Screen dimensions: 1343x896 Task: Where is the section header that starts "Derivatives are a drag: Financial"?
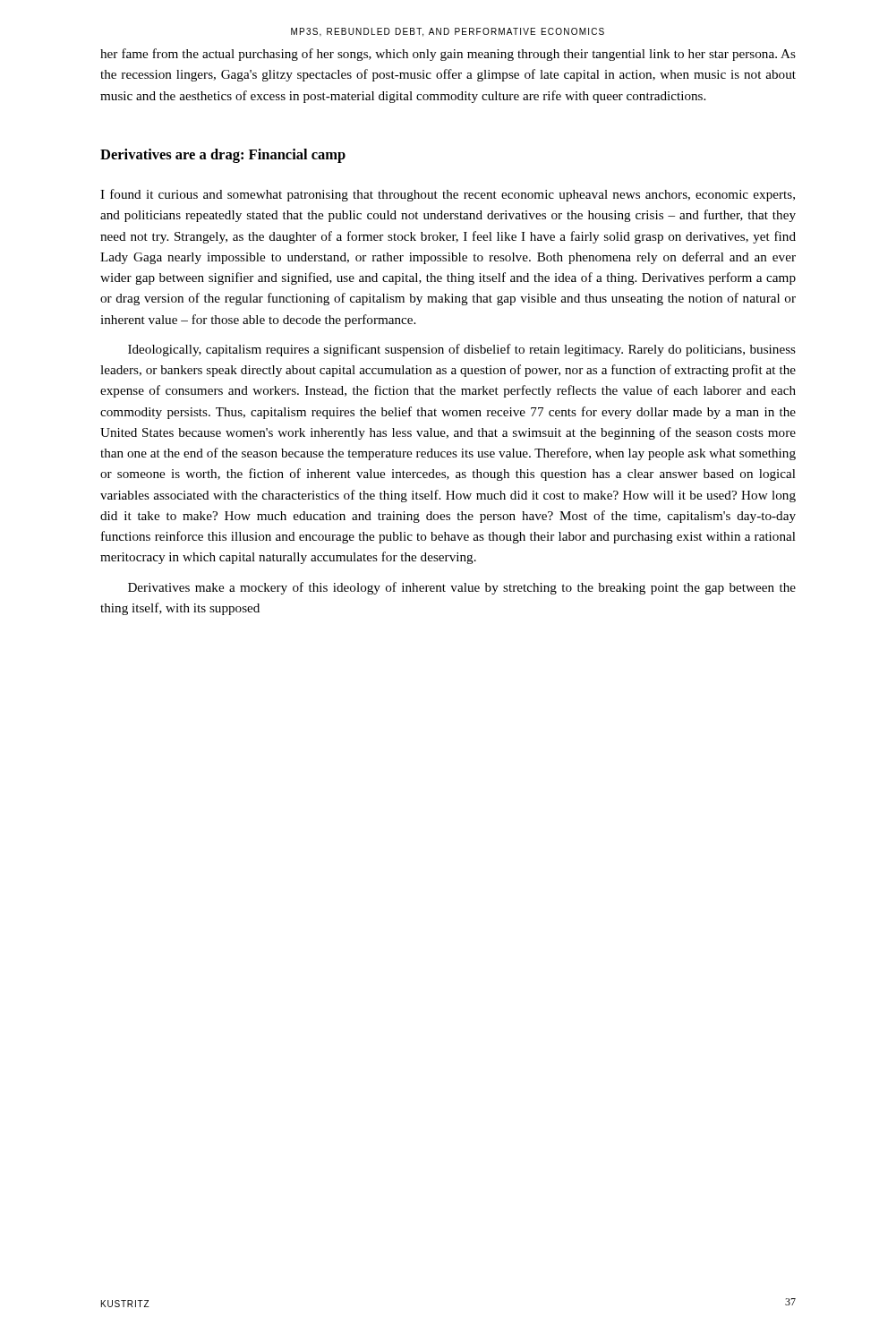[x=223, y=154]
